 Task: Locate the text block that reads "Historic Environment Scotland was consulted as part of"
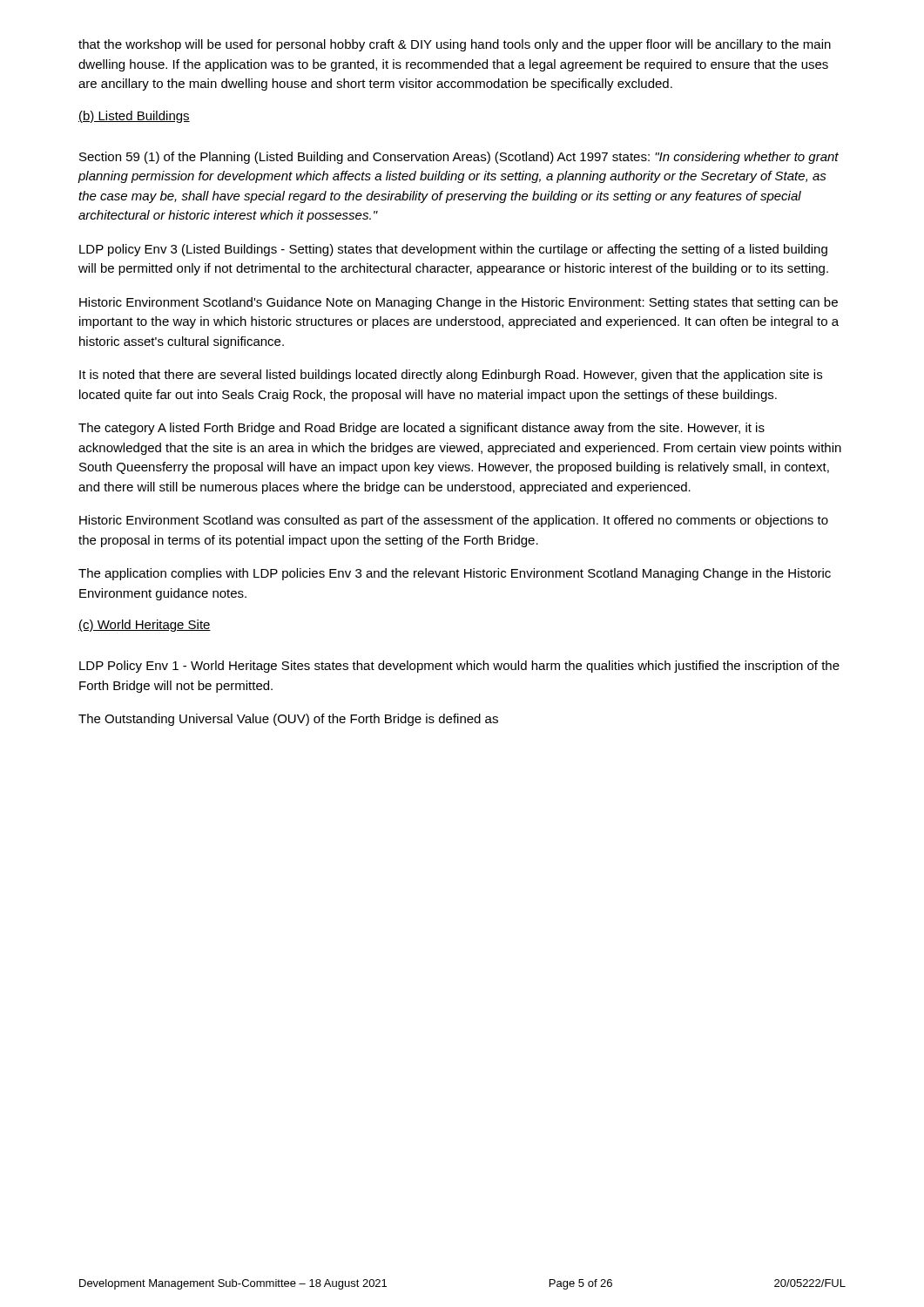point(462,530)
